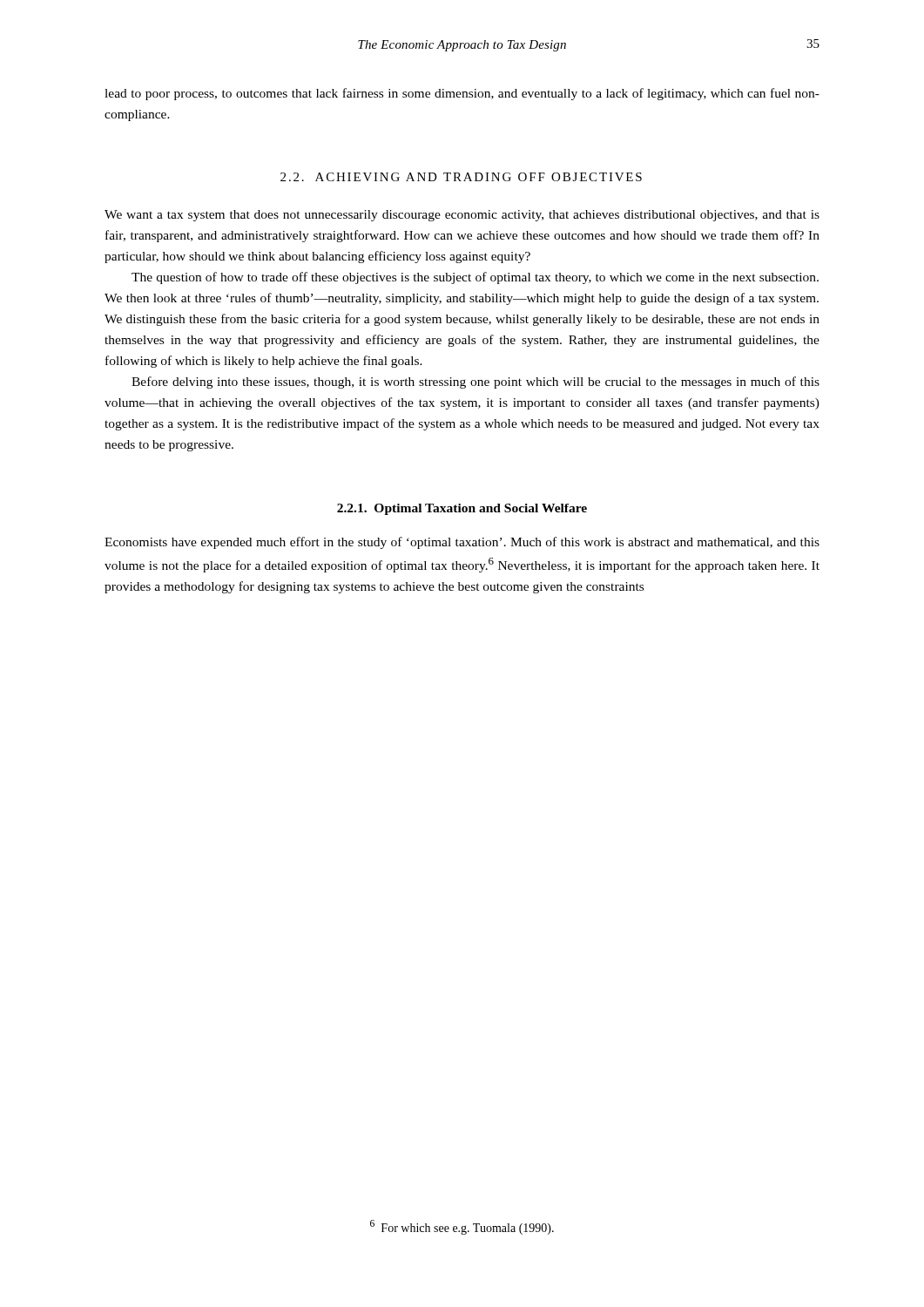Find the passage starting "2.2.1. Optimal Taxation and Social Welfare"
924x1307 pixels.
pos(462,508)
